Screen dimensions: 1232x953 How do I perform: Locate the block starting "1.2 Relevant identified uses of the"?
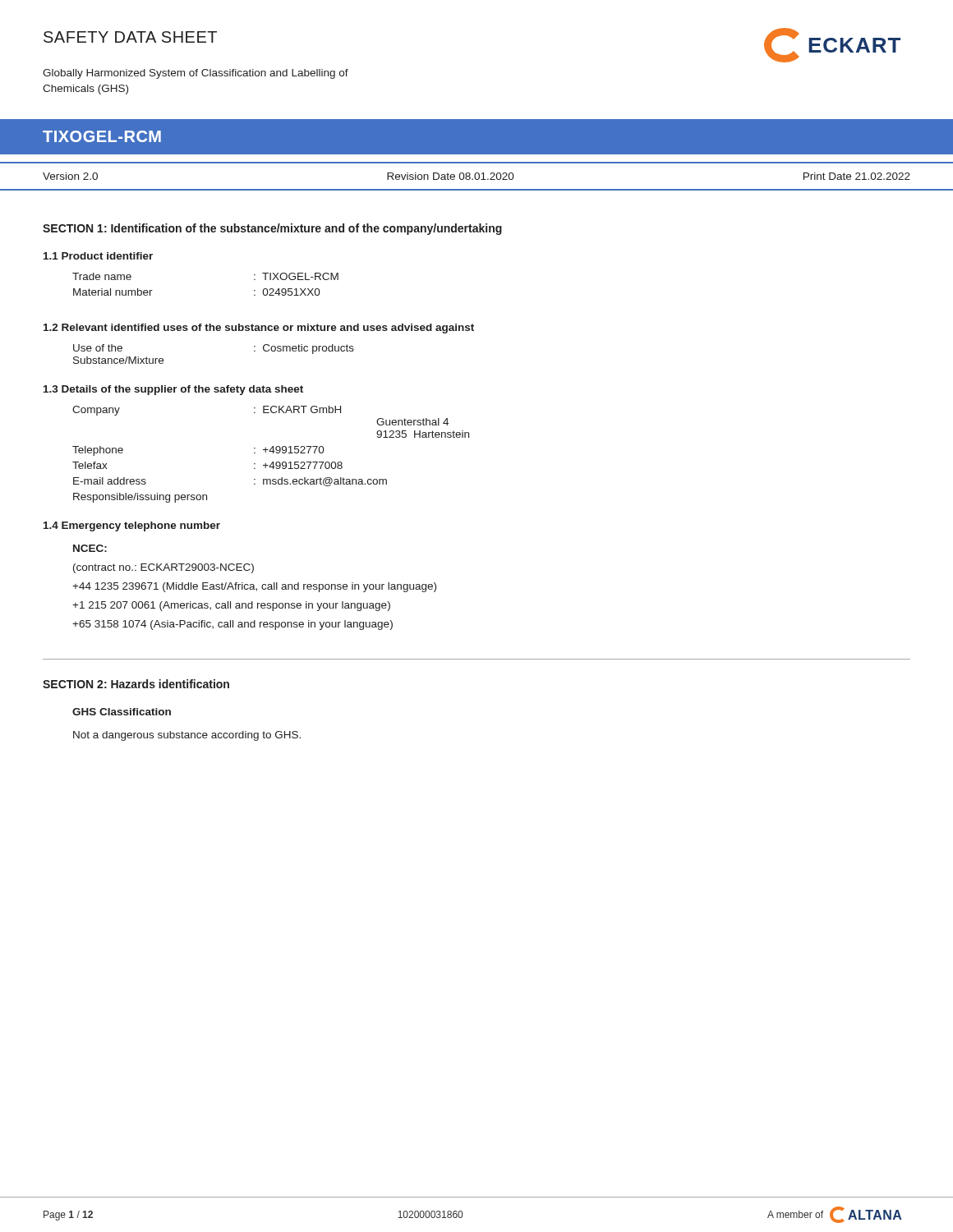[258, 327]
